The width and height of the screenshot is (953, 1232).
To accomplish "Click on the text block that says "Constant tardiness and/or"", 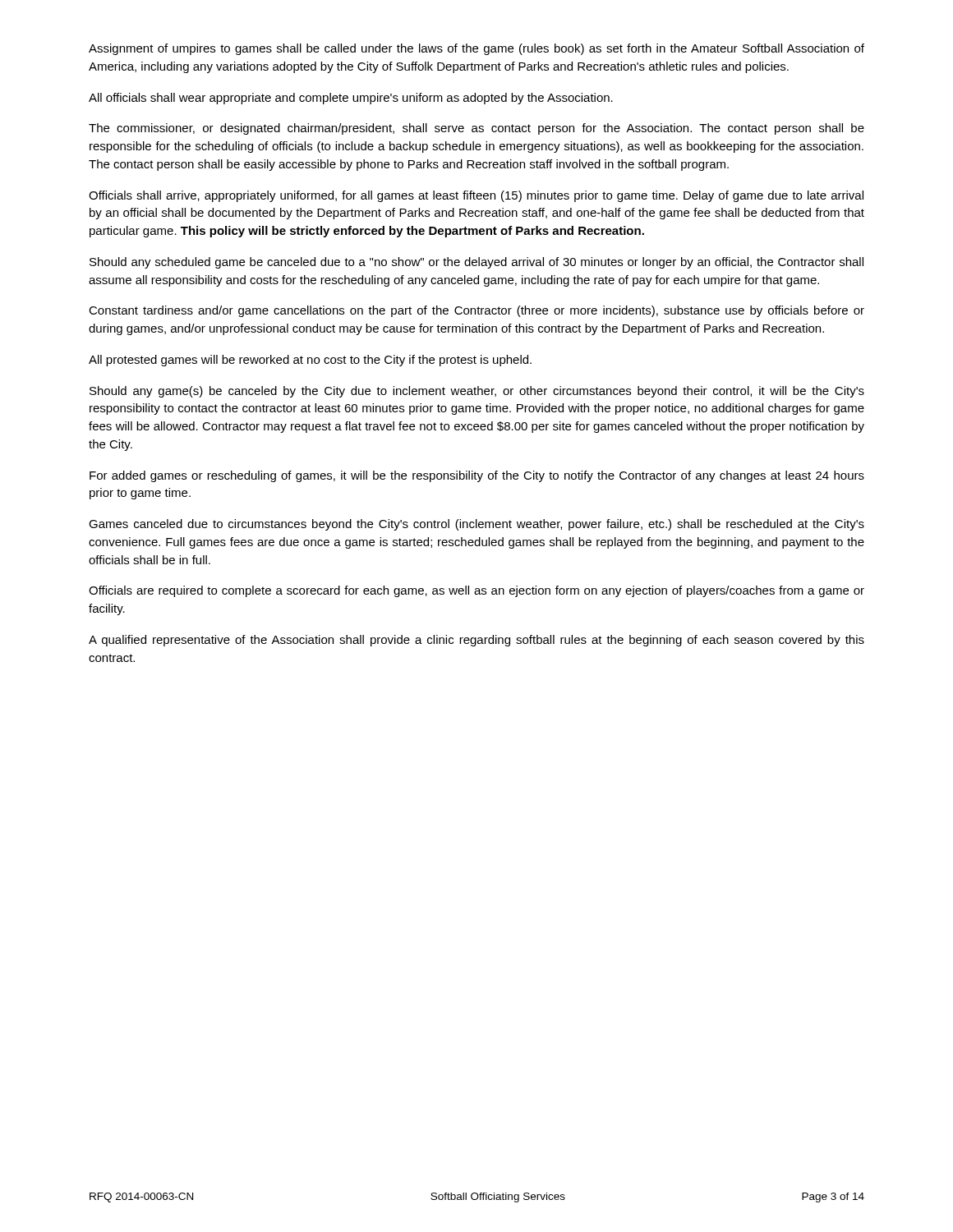I will click(x=476, y=319).
